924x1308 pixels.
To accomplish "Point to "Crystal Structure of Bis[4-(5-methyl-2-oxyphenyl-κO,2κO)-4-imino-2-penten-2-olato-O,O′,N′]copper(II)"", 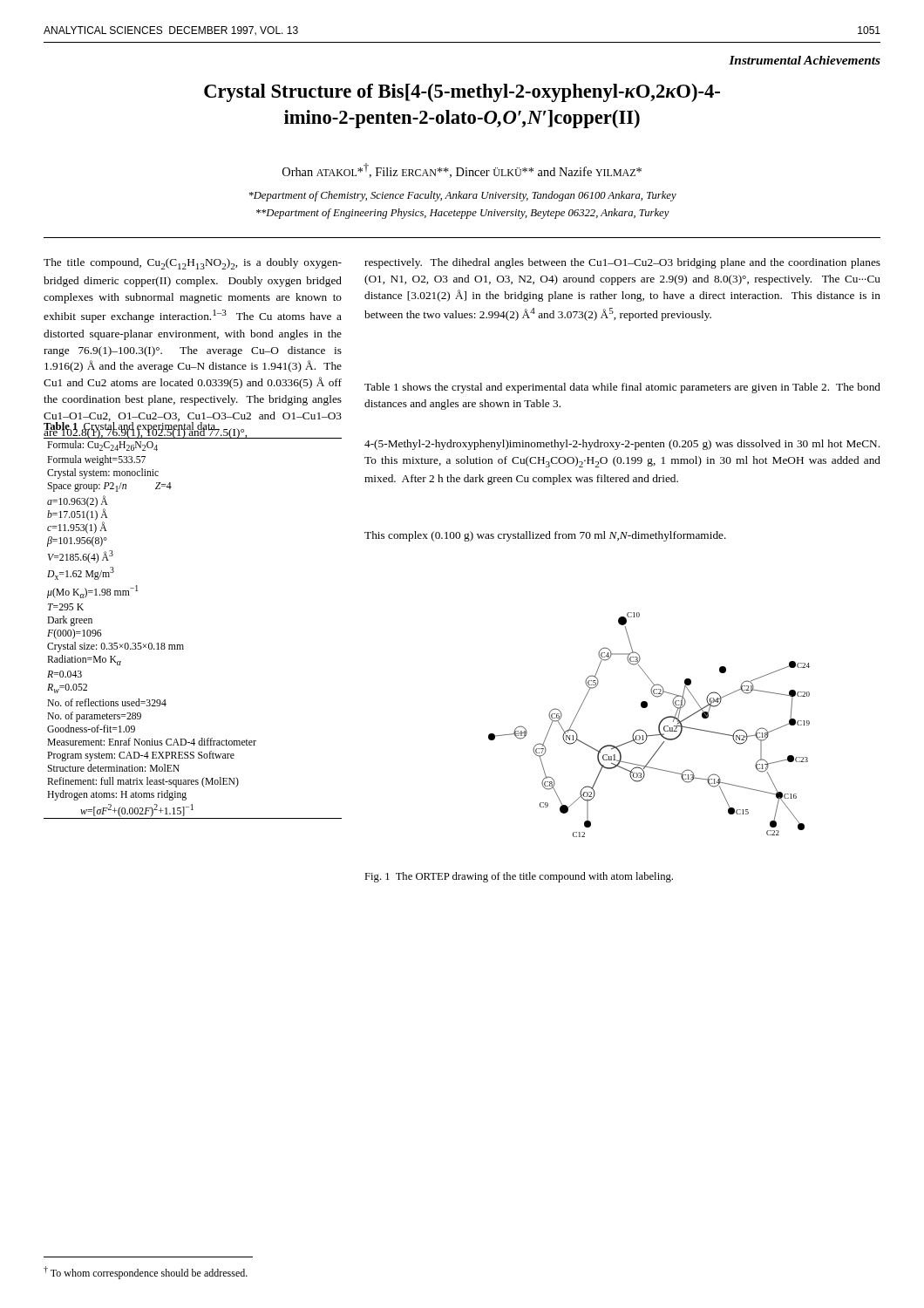I will [462, 104].
